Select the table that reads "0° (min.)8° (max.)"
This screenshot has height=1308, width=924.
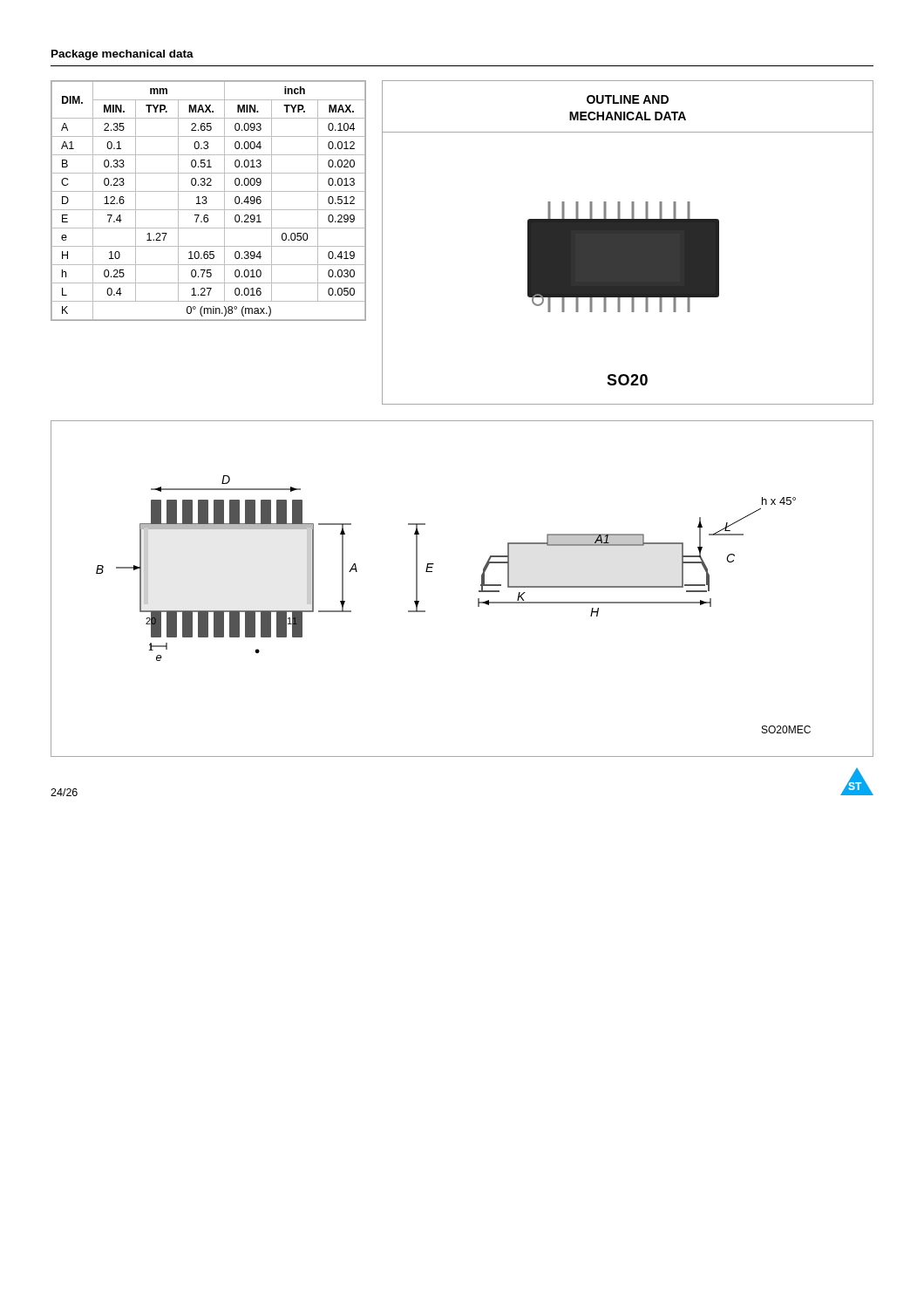[x=208, y=242]
